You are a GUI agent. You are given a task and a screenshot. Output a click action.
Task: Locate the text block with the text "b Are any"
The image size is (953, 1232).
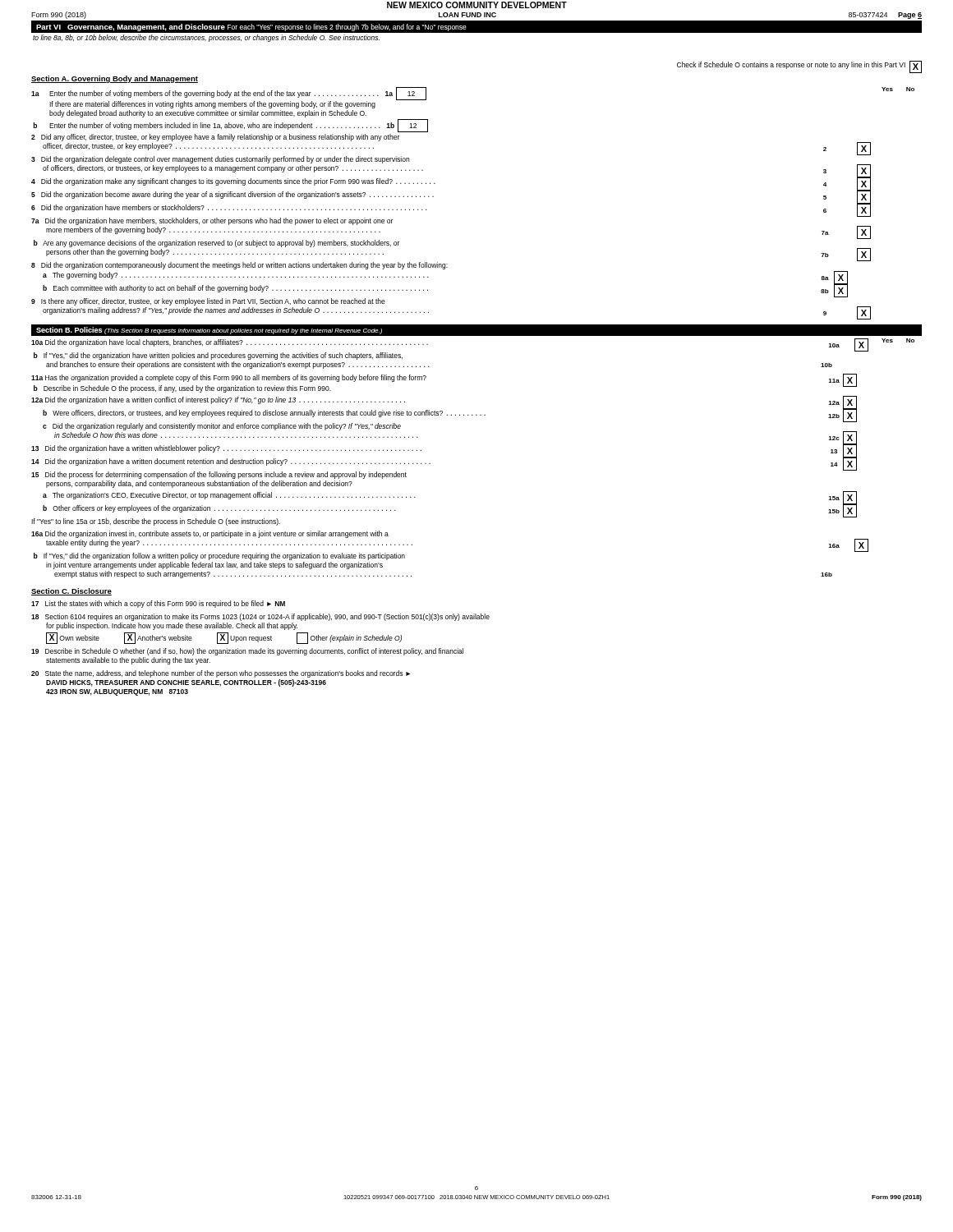click(215, 243)
